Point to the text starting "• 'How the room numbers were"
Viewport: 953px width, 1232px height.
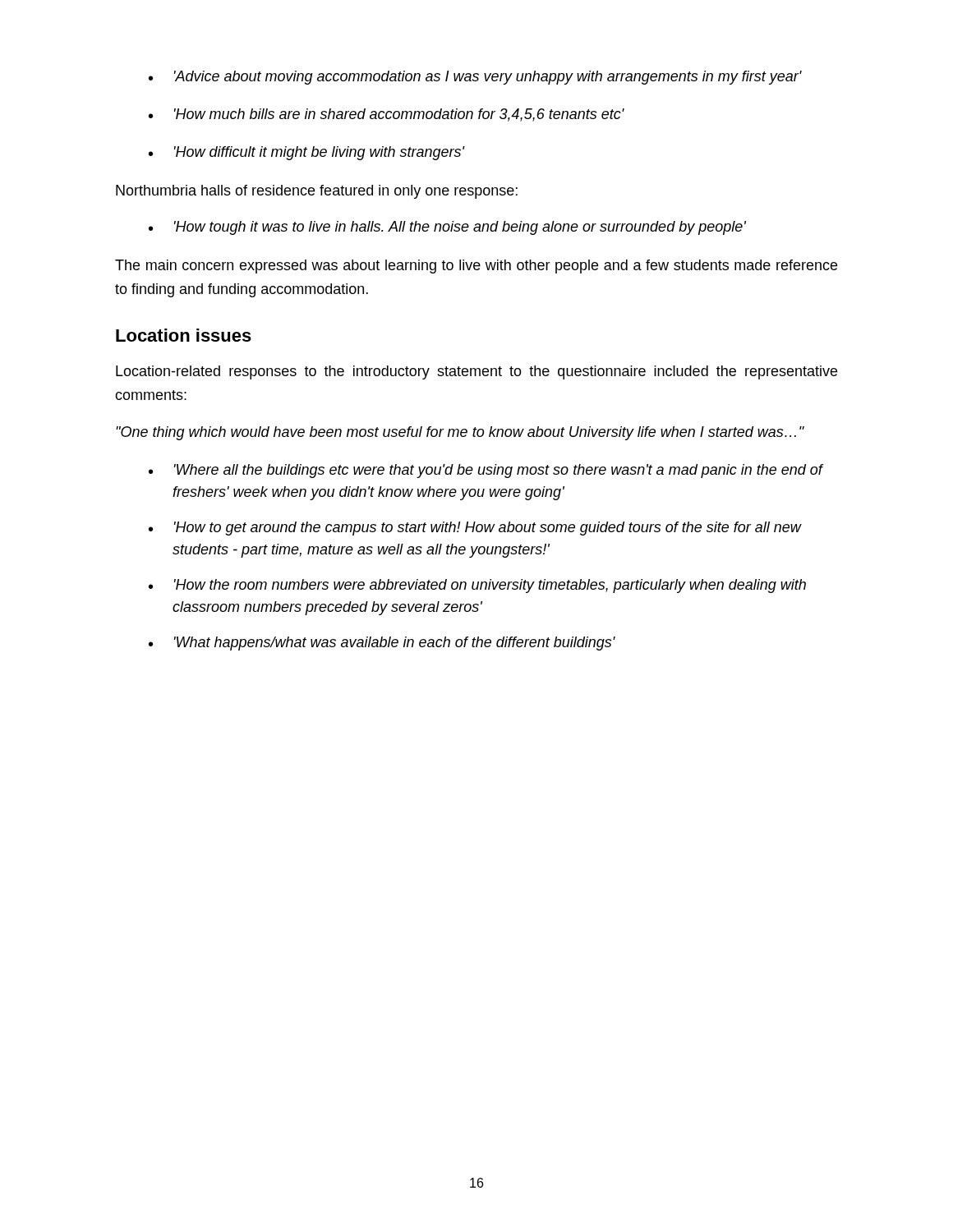click(x=493, y=596)
